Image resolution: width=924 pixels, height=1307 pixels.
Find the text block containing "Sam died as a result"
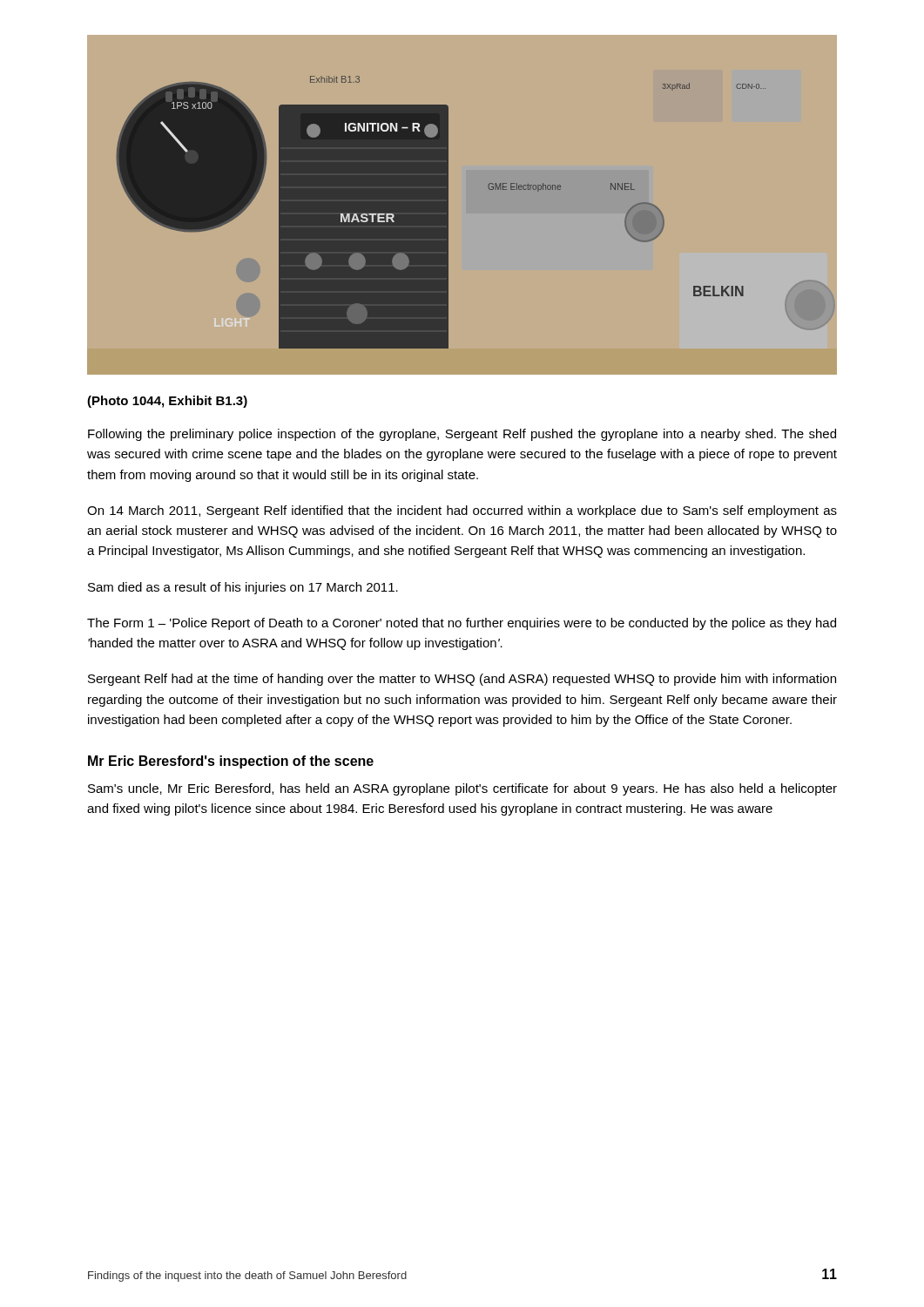(x=243, y=586)
